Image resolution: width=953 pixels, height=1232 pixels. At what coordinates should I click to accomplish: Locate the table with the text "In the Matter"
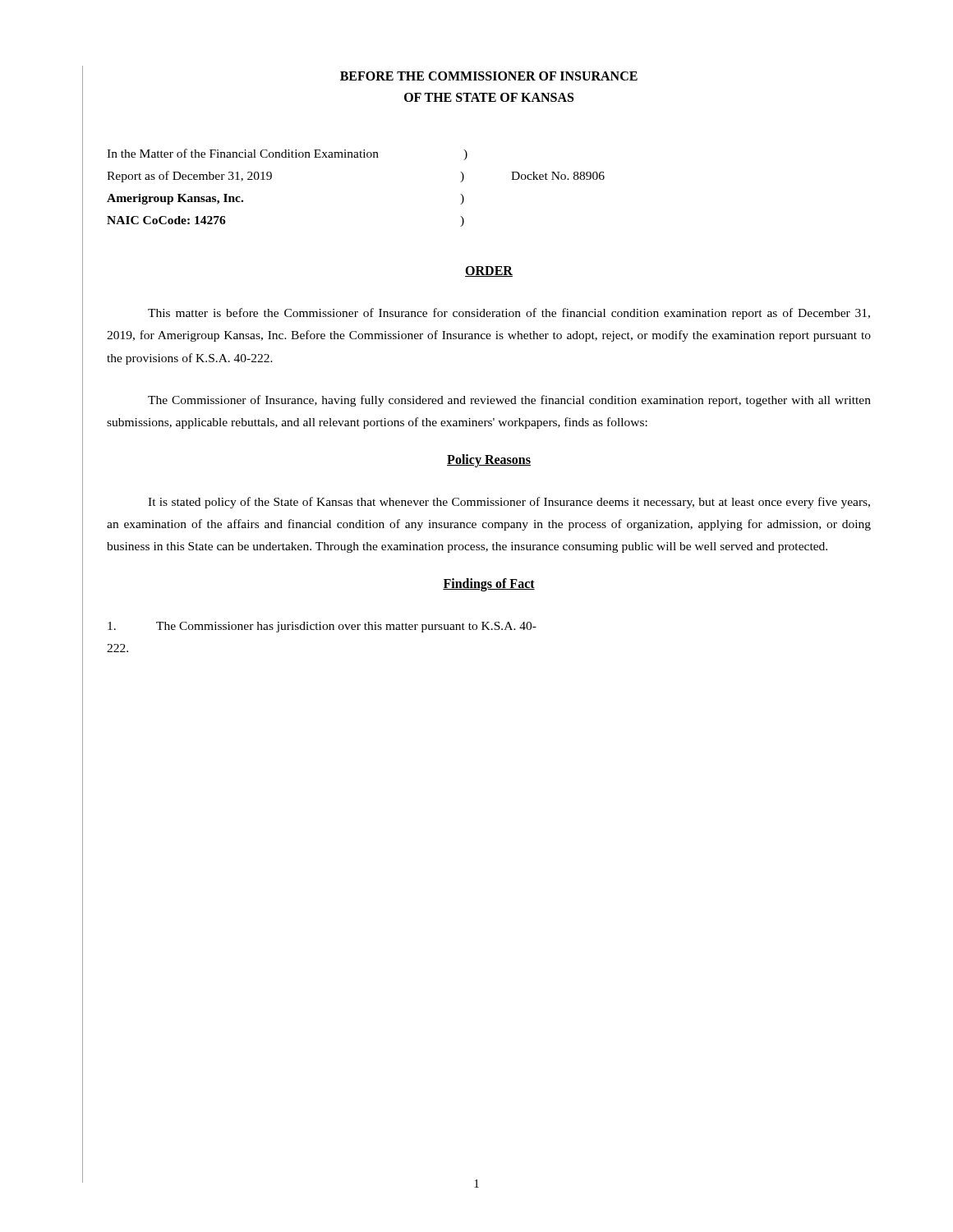pos(489,186)
